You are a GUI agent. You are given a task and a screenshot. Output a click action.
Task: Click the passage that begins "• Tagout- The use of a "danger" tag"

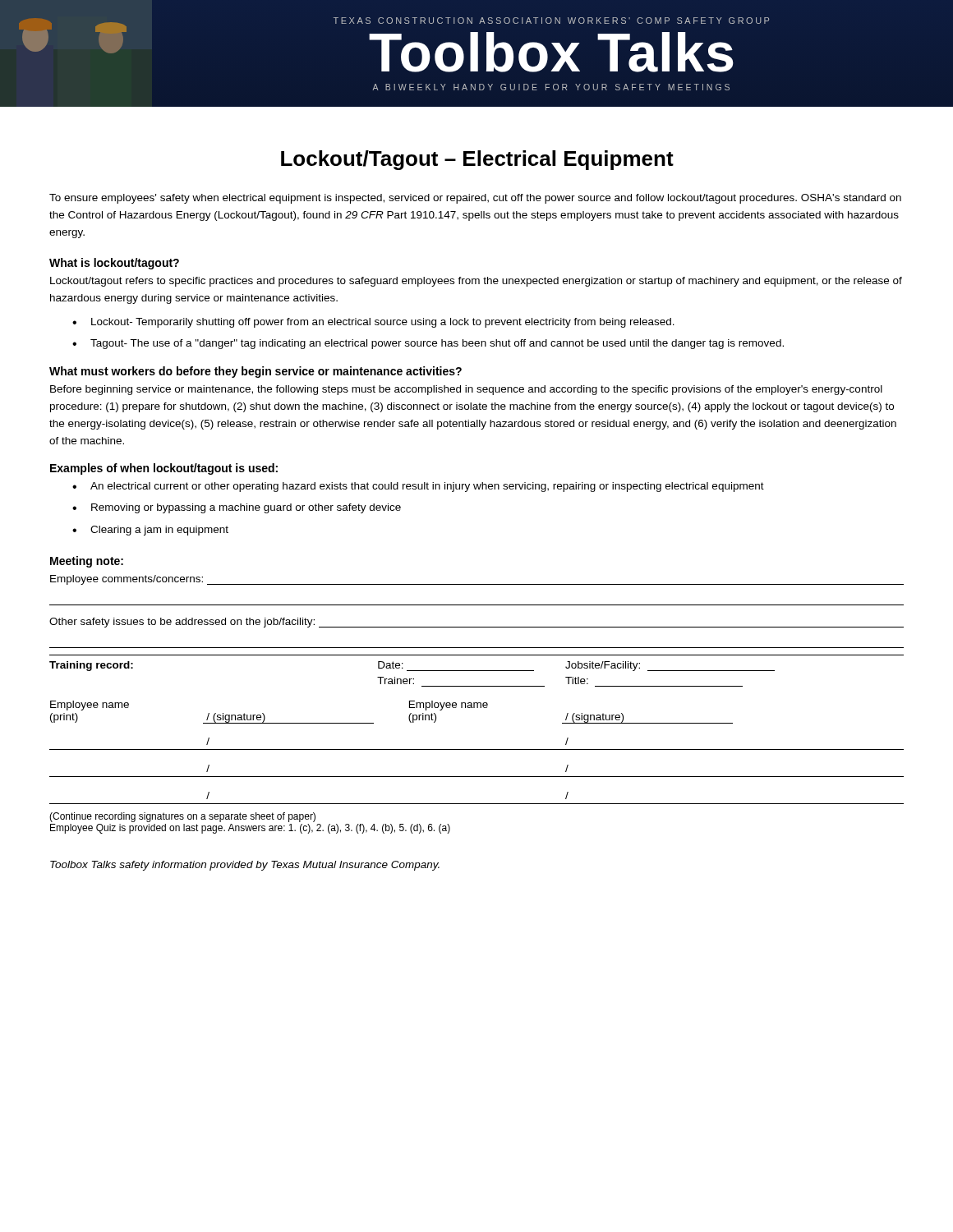click(x=476, y=344)
